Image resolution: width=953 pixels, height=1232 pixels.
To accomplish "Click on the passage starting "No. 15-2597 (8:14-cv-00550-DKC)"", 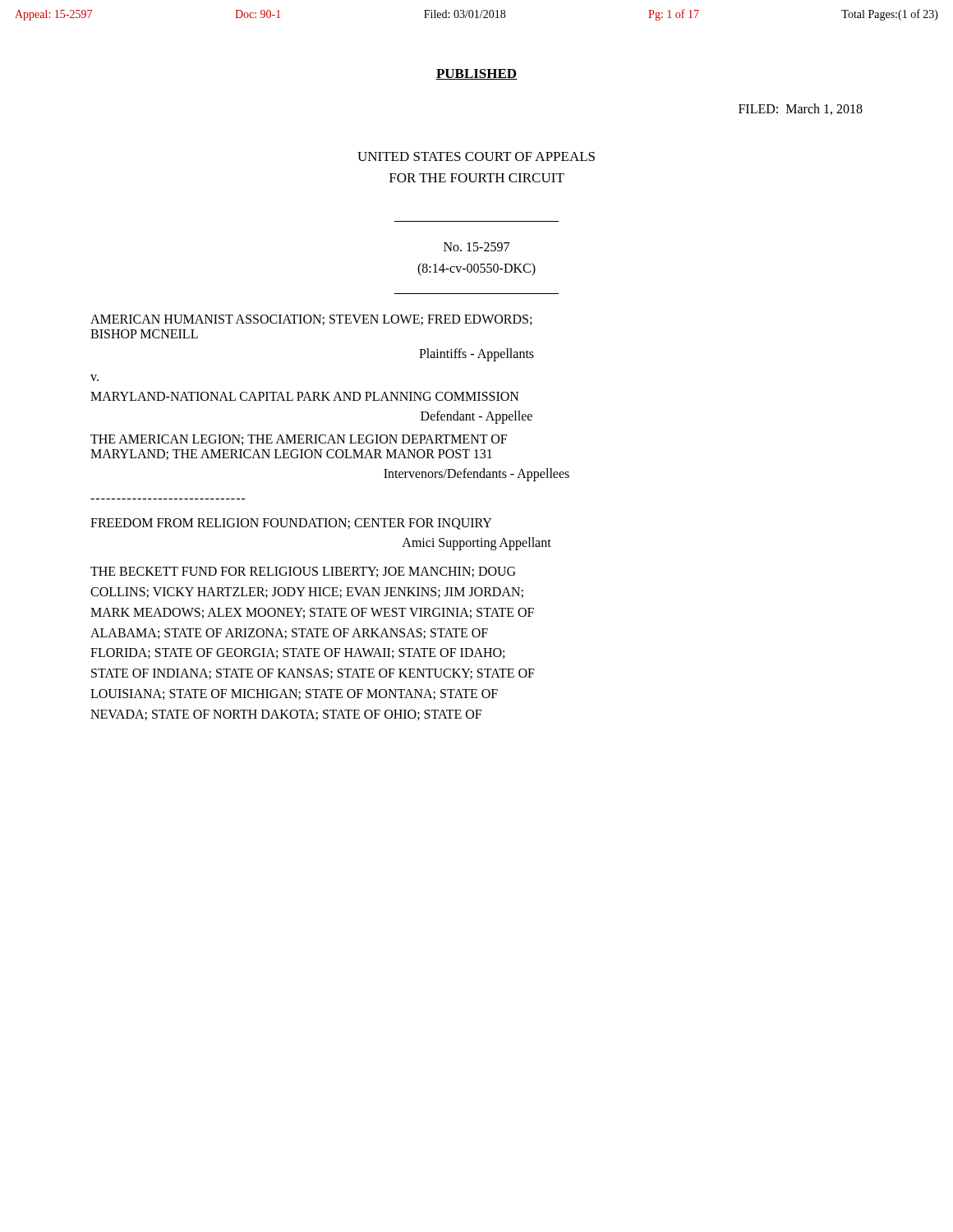I will click(x=476, y=257).
